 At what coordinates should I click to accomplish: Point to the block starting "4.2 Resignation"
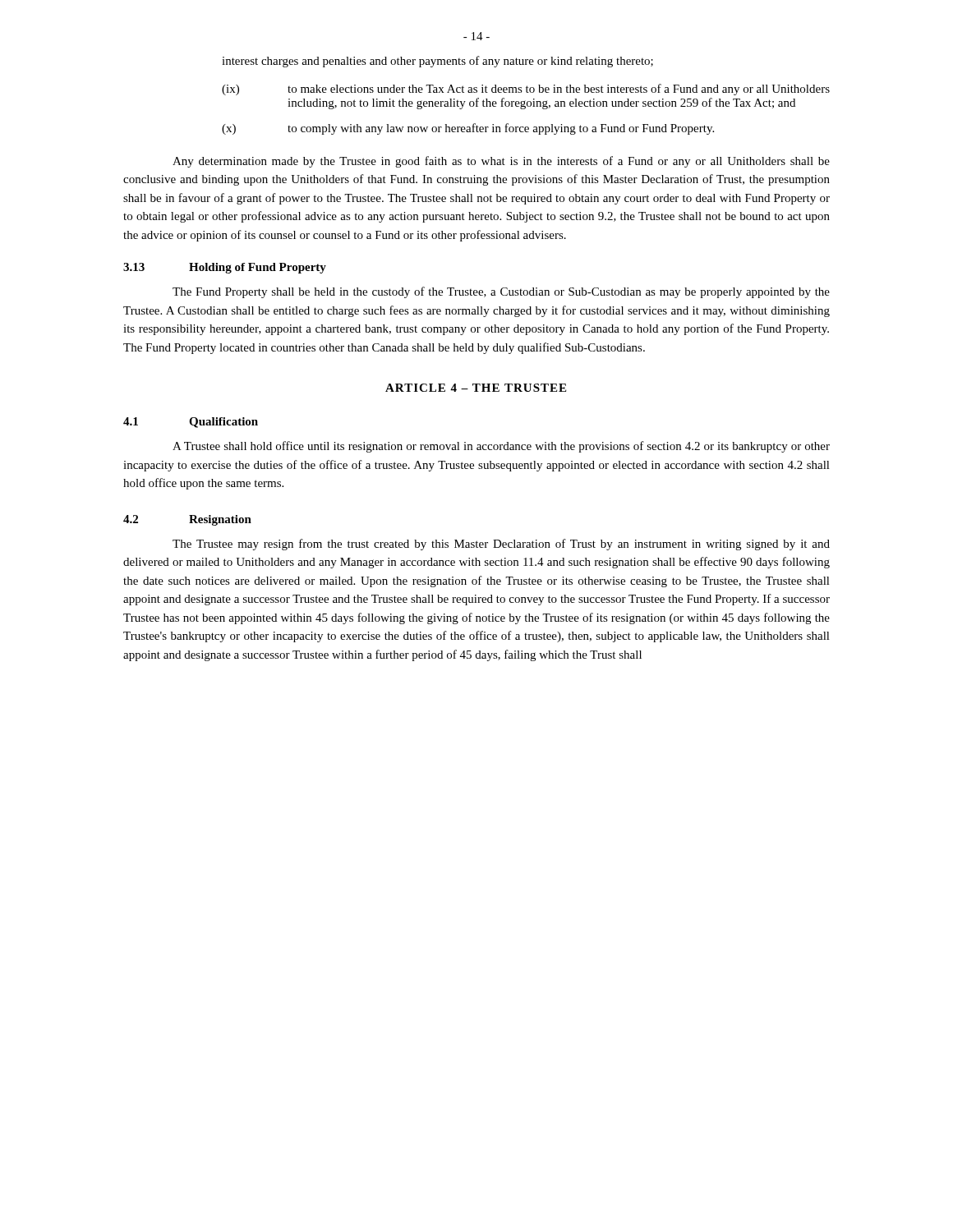(x=187, y=519)
